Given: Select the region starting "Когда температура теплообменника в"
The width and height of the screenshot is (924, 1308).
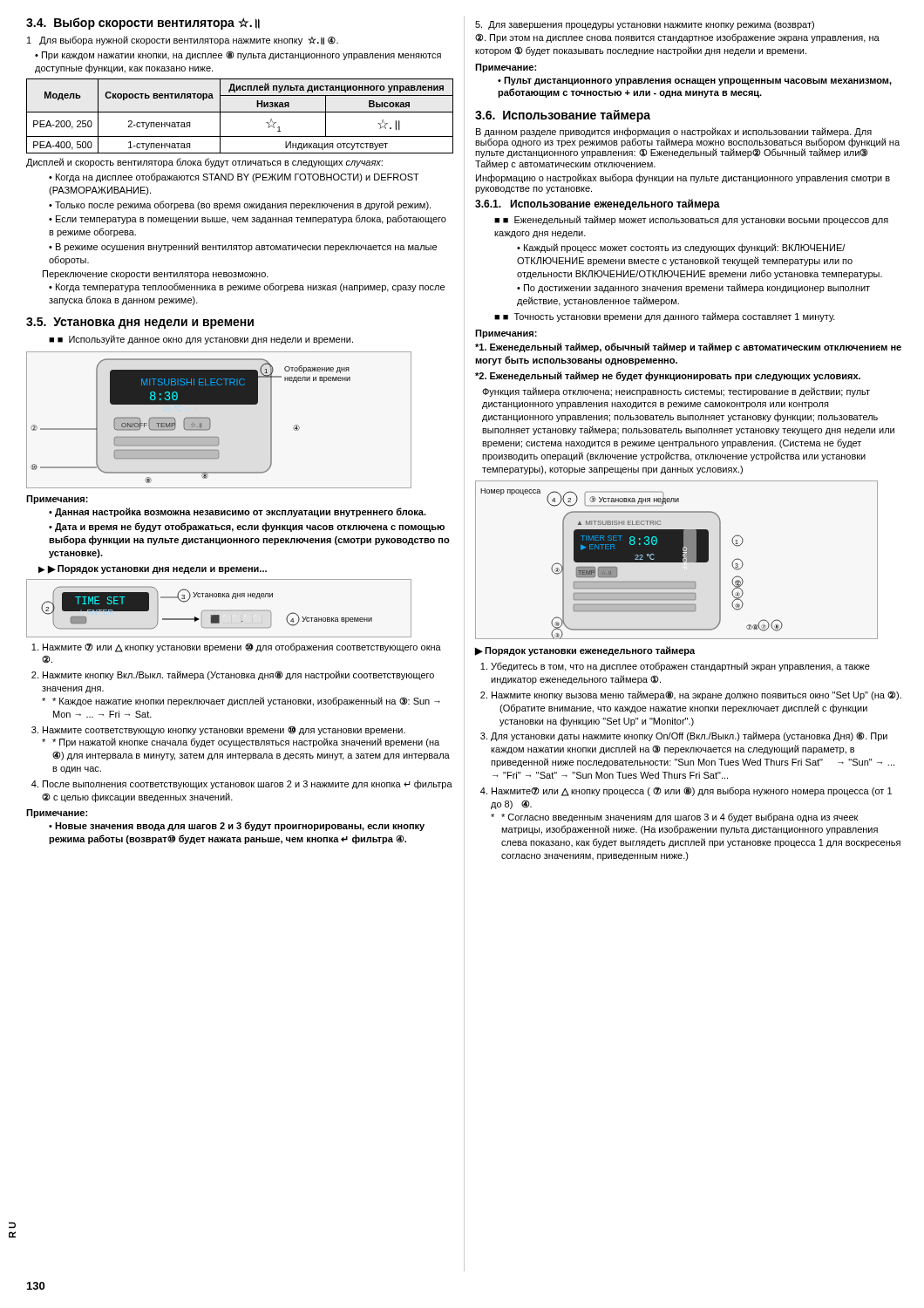Looking at the screenshot, I should click(x=247, y=294).
